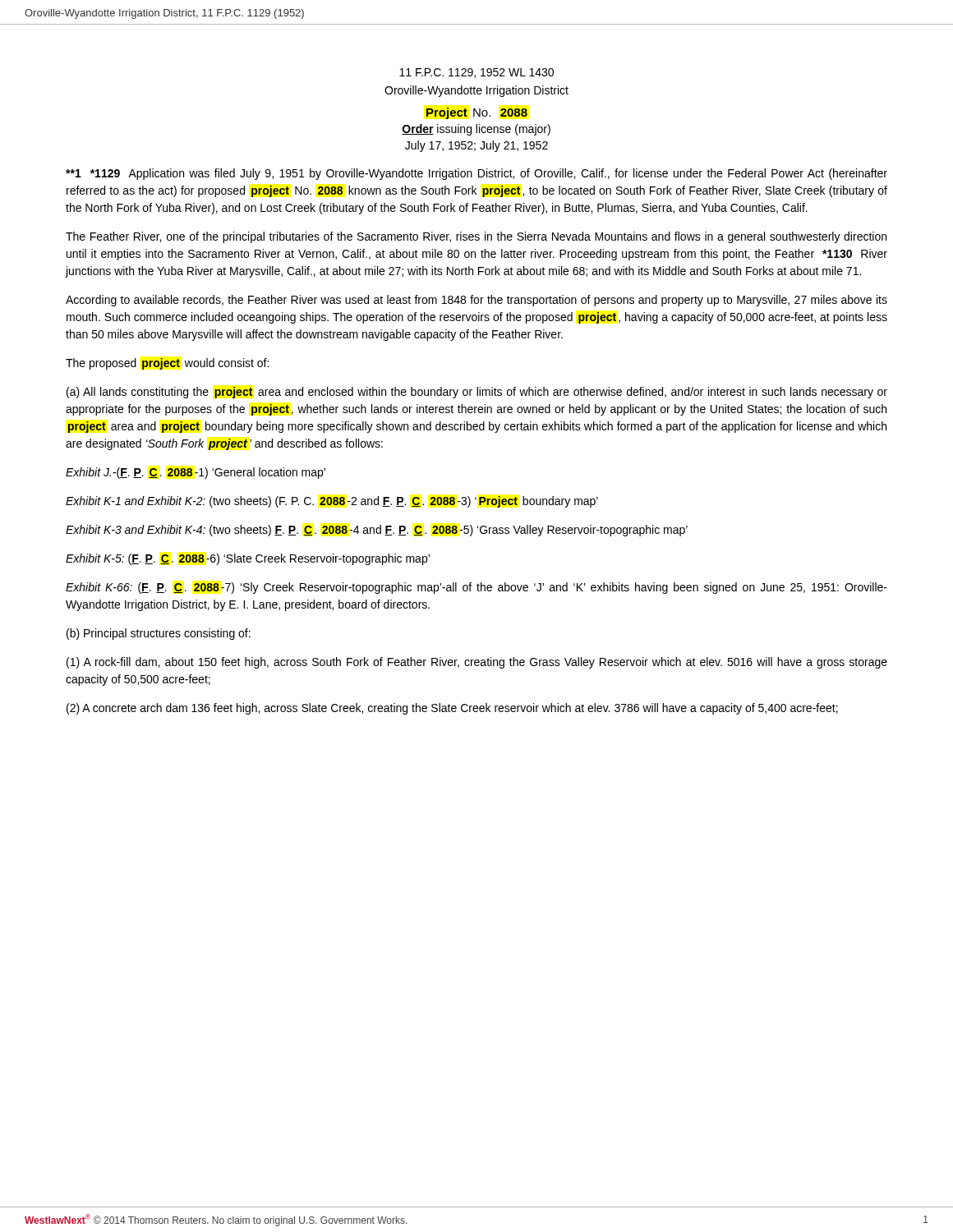Click the passage that begins "(2) A concrete arch dam 136 feet"
The image size is (953, 1232).
click(476, 708)
